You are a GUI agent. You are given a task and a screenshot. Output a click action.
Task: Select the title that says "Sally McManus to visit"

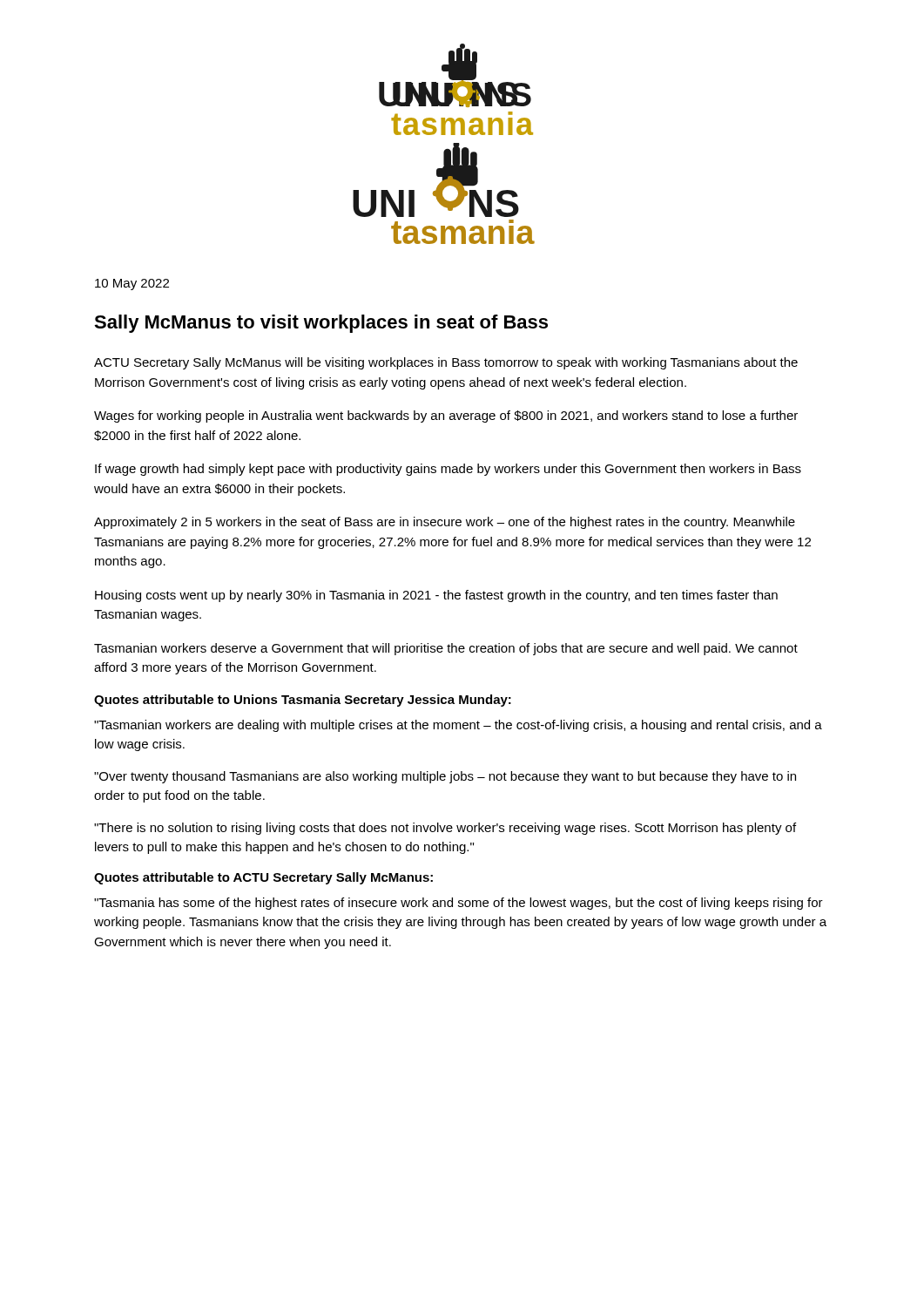(x=321, y=322)
